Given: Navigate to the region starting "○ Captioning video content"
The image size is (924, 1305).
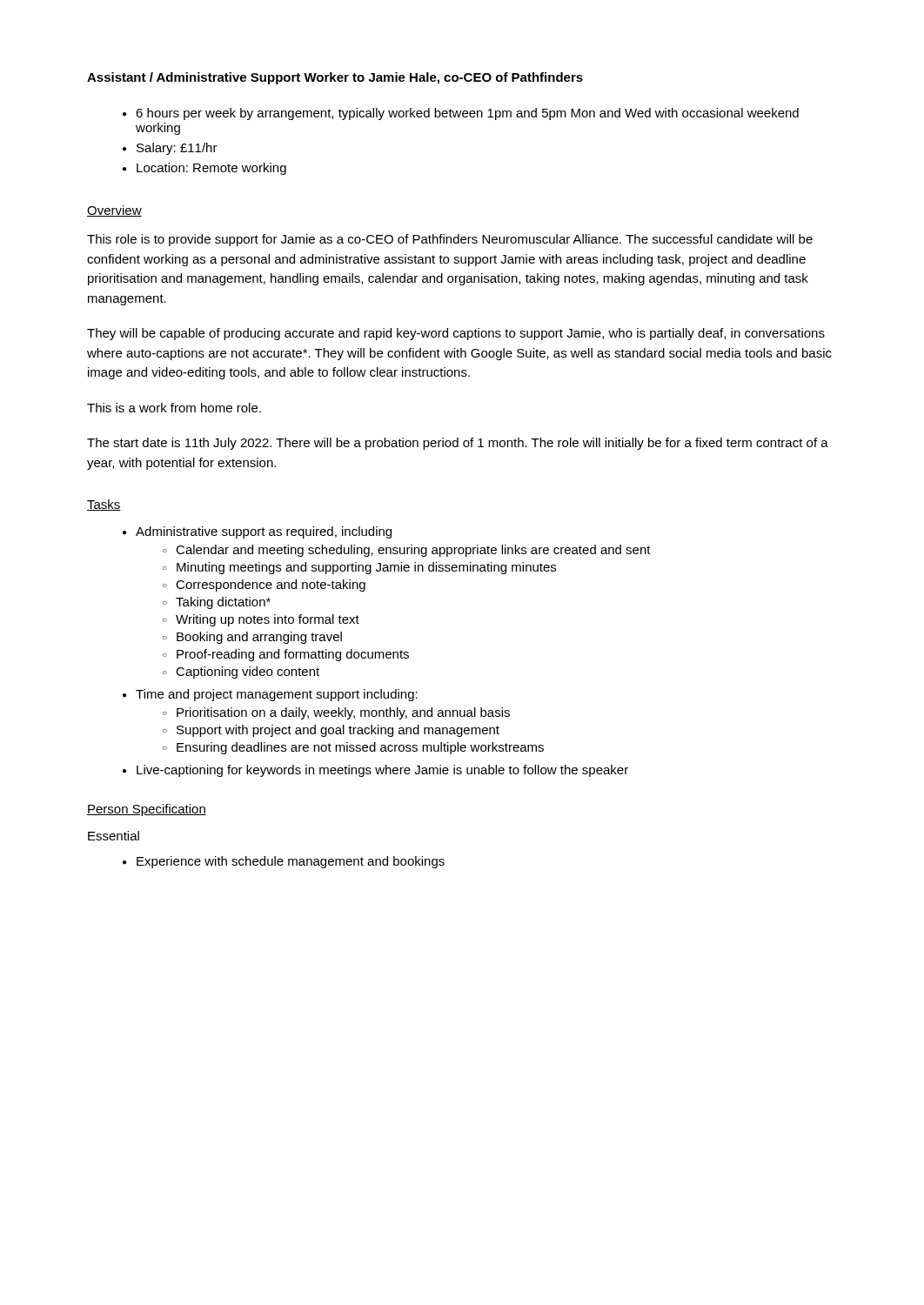Looking at the screenshot, I should click(x=241, y=671).
